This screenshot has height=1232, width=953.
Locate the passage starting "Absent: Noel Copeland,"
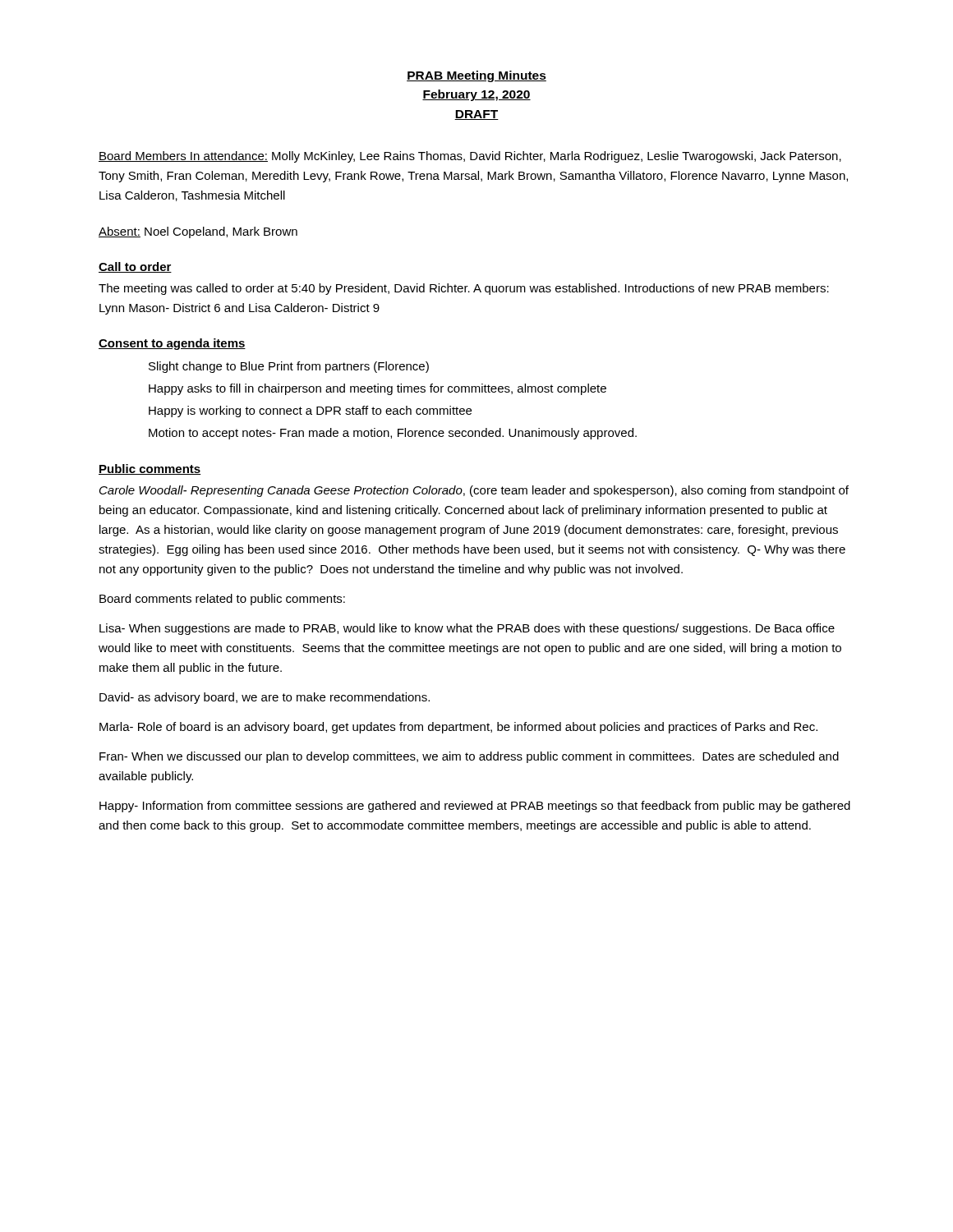pos(198,231)
